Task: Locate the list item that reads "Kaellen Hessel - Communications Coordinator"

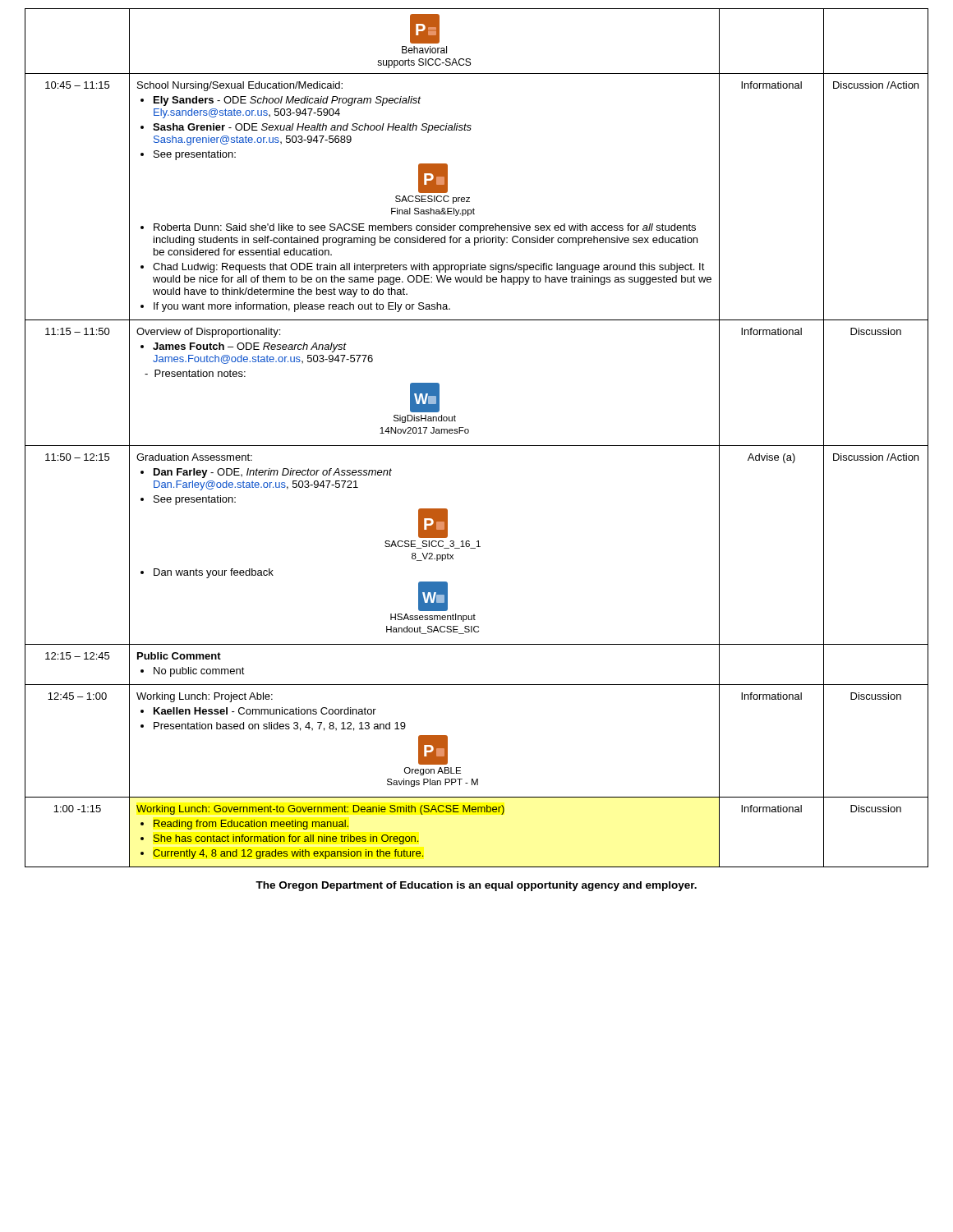Action: tap(264, 710)
